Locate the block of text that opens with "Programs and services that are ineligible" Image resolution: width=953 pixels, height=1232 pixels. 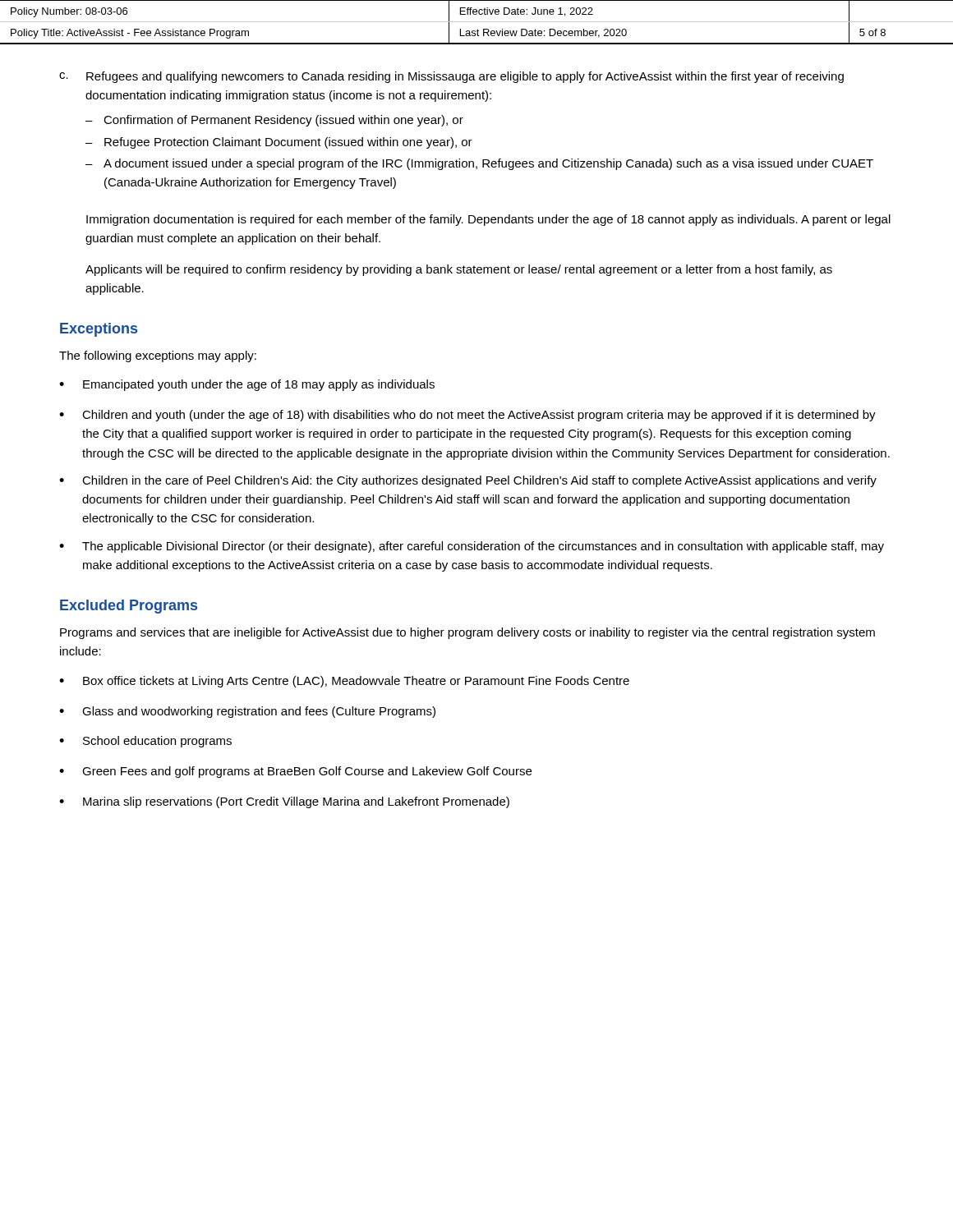pos(467,642)
